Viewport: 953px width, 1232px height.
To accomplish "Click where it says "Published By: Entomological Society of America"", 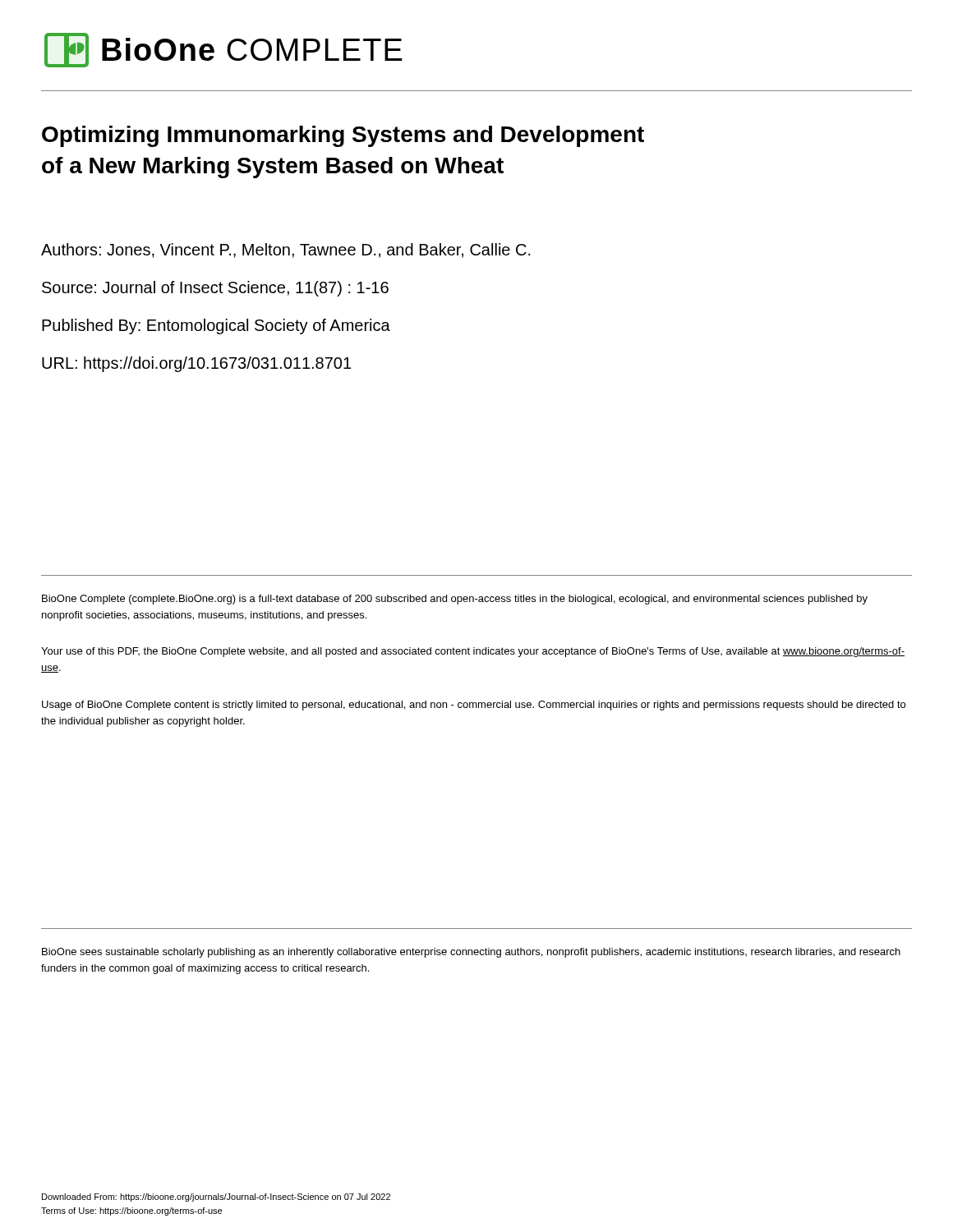I will tap(216, 325).
